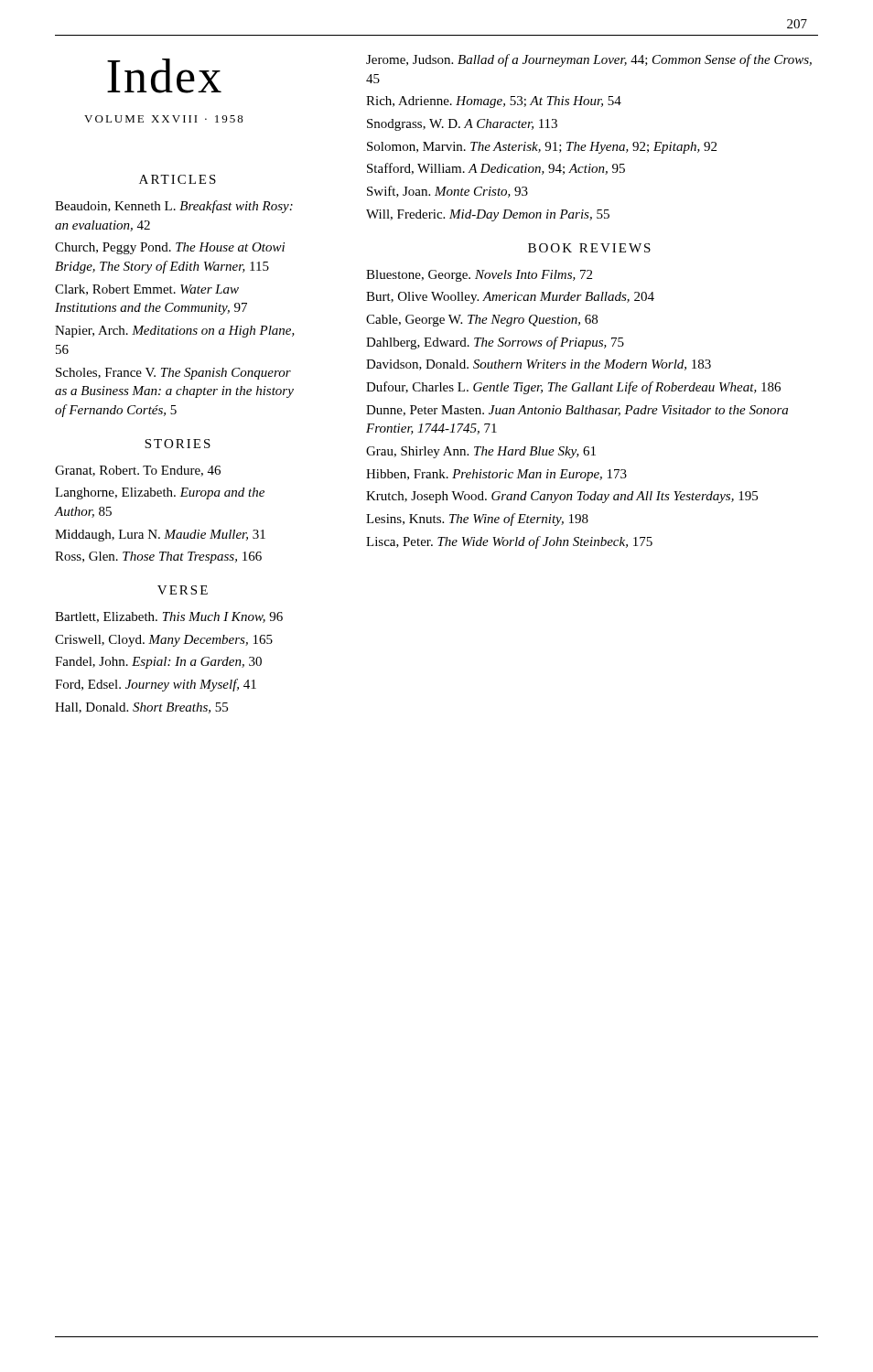Screen dimensions: 1372x873
Task: Click the passage that begins "Dunne, Peter Masten. Juan Antonio Balthasar, Padre"
Action: coord(577,419)
